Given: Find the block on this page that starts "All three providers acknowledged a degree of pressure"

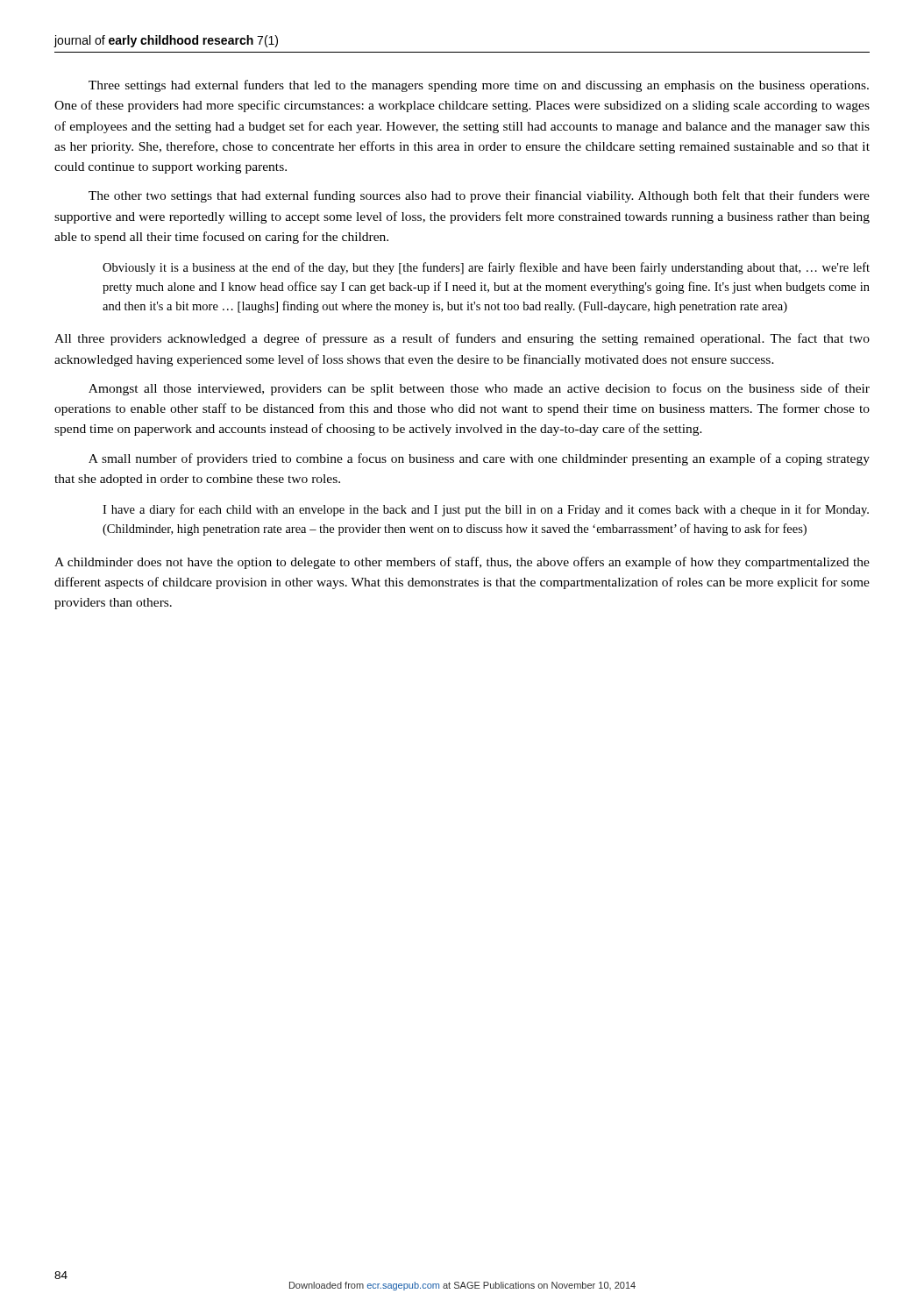Looking at the screenshot, I should (462, 348).
